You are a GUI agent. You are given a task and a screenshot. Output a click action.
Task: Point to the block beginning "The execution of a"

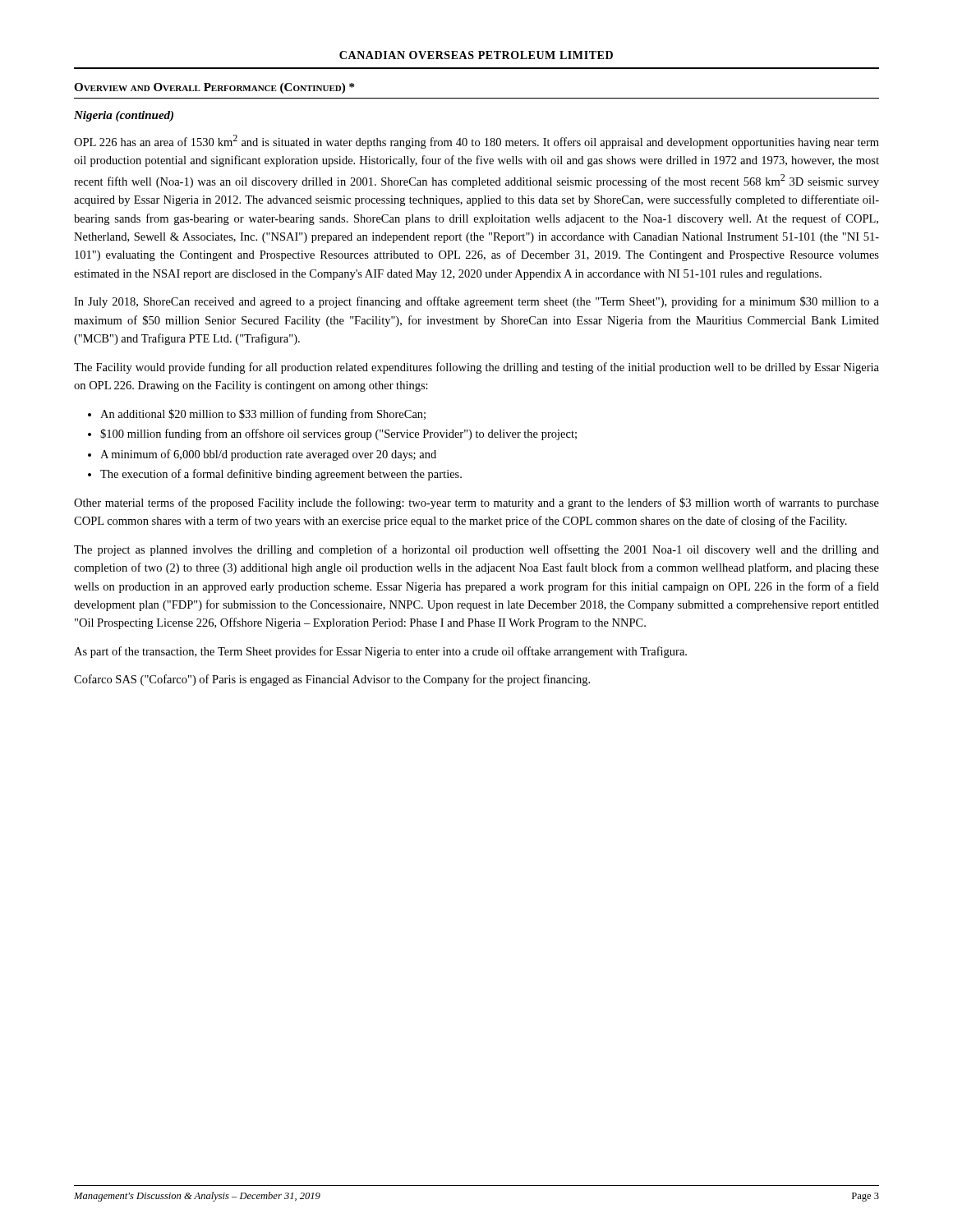(x=281, y=474)
